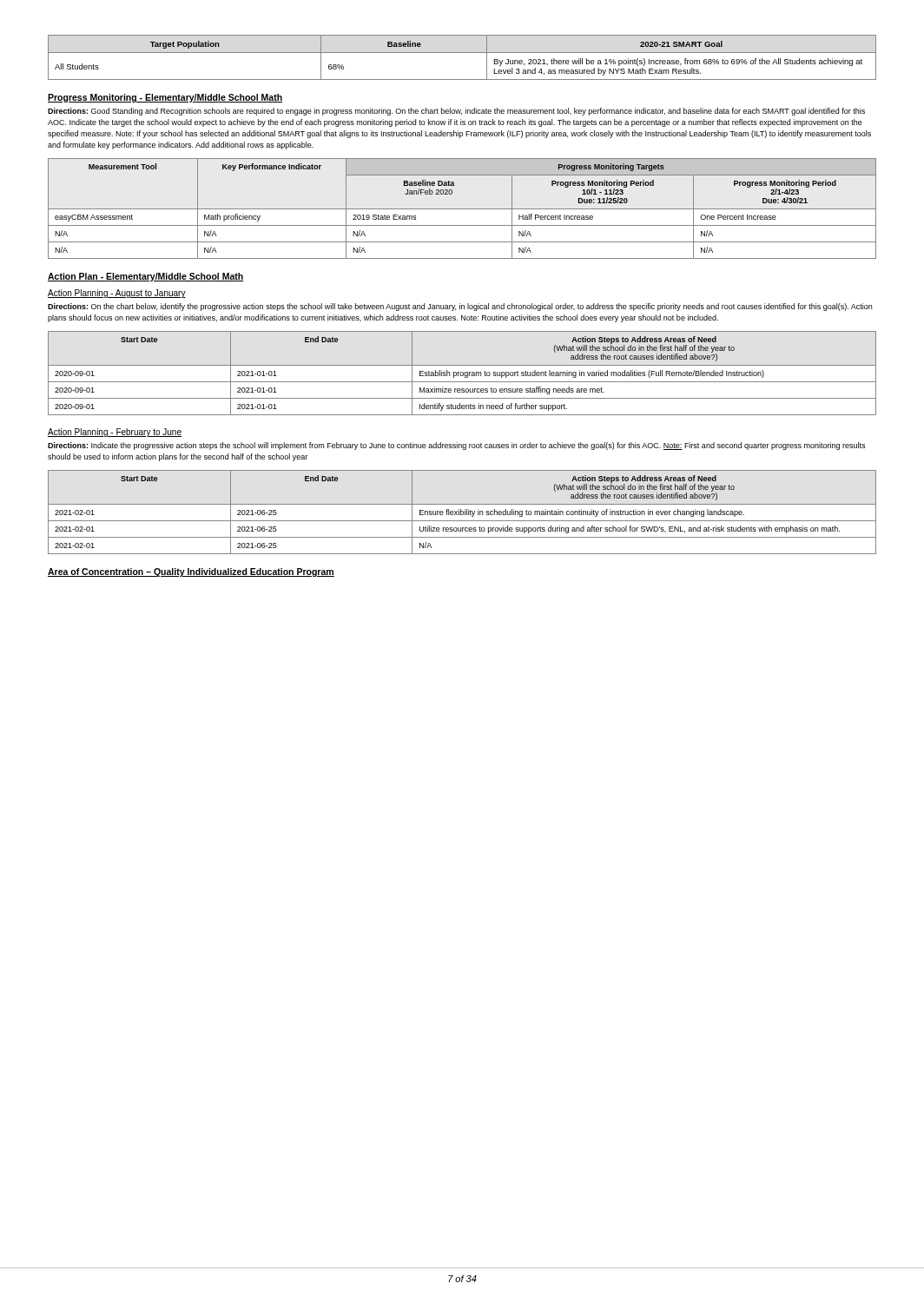924x1303 pixels.
Task: Click on the block starting "Directions: Good Standing and Recognition"
Action: [x=460, y=128]
